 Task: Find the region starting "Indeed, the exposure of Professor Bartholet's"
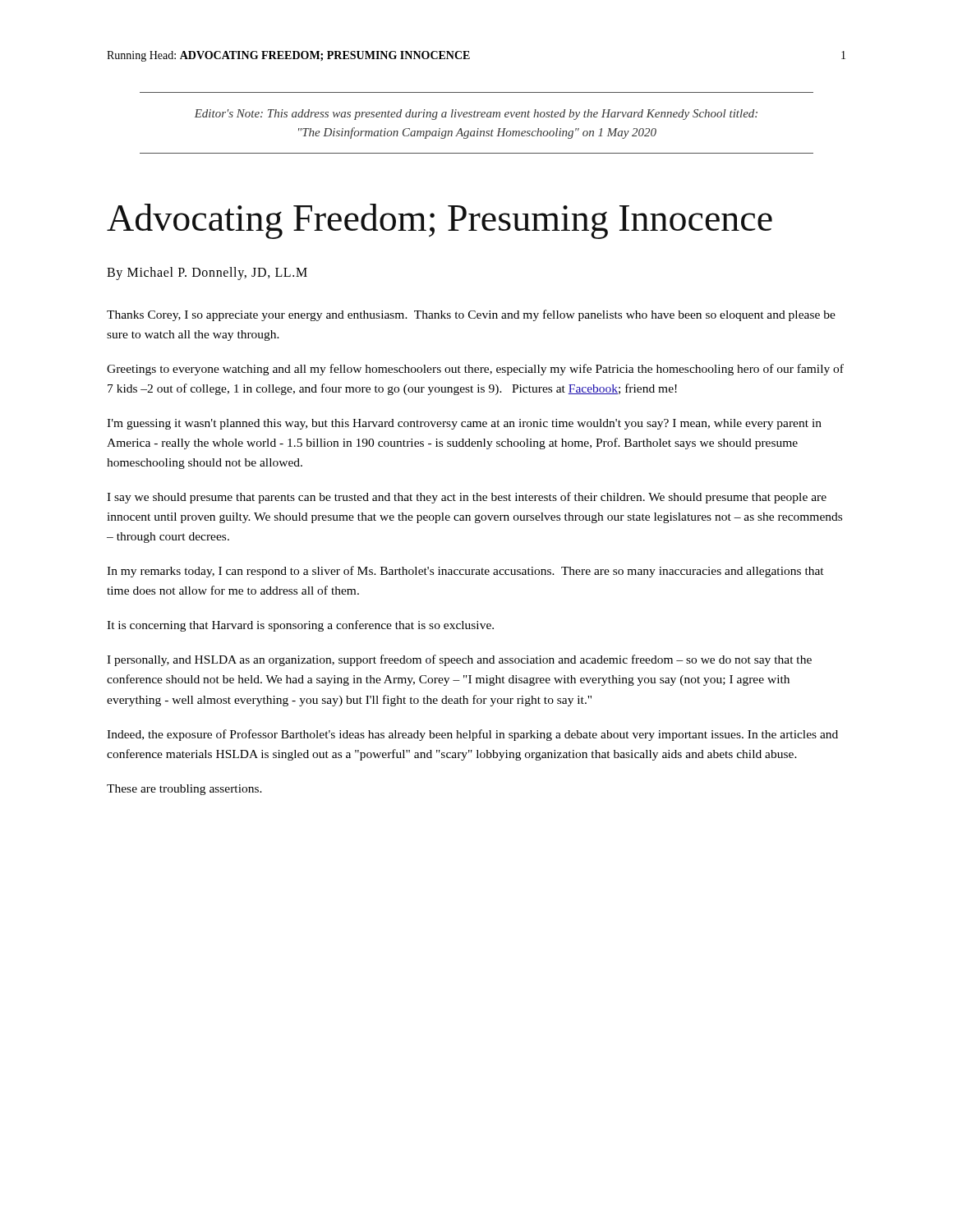coord(473,743)
